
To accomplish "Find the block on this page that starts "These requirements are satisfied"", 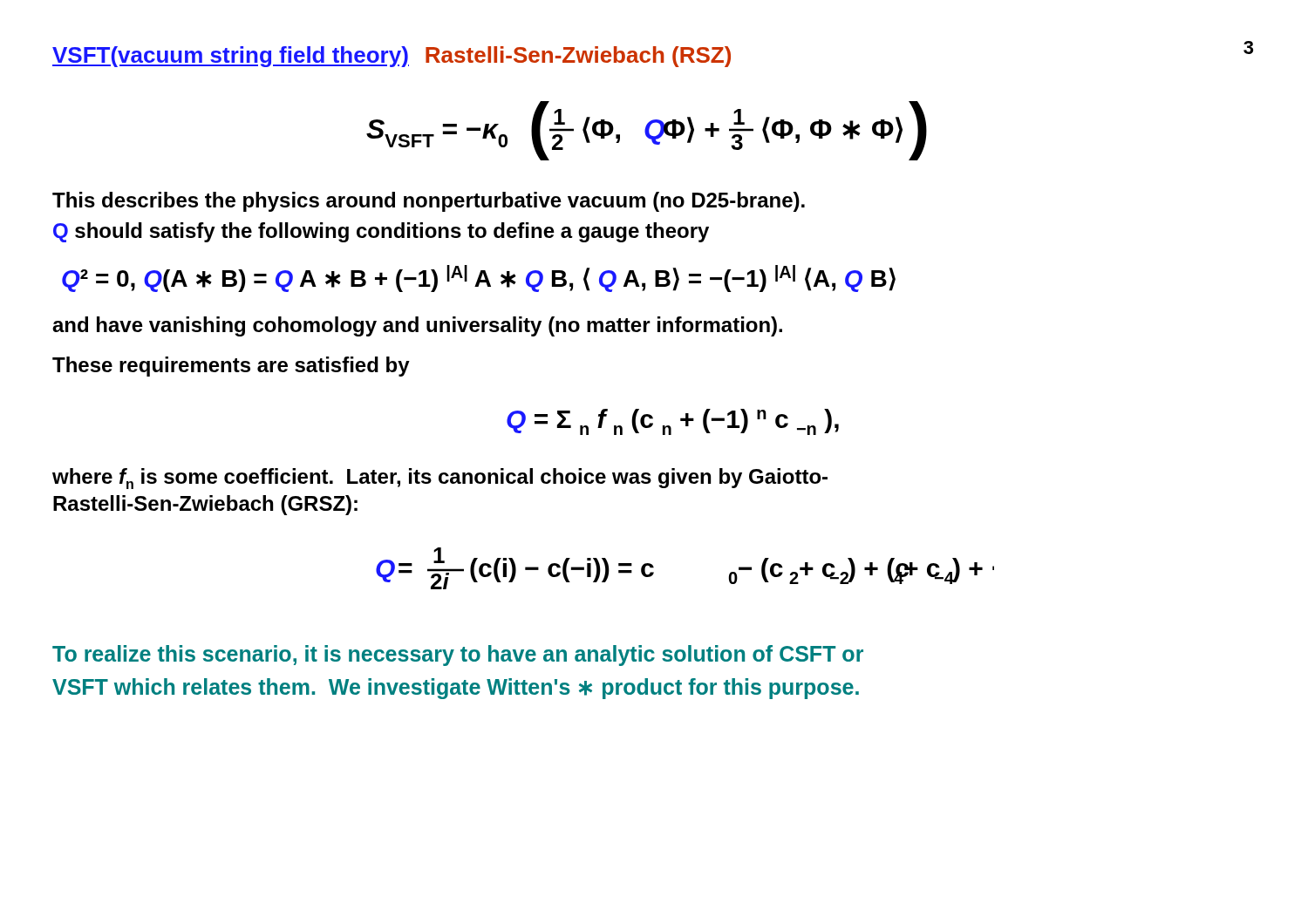I will point(231,364).
